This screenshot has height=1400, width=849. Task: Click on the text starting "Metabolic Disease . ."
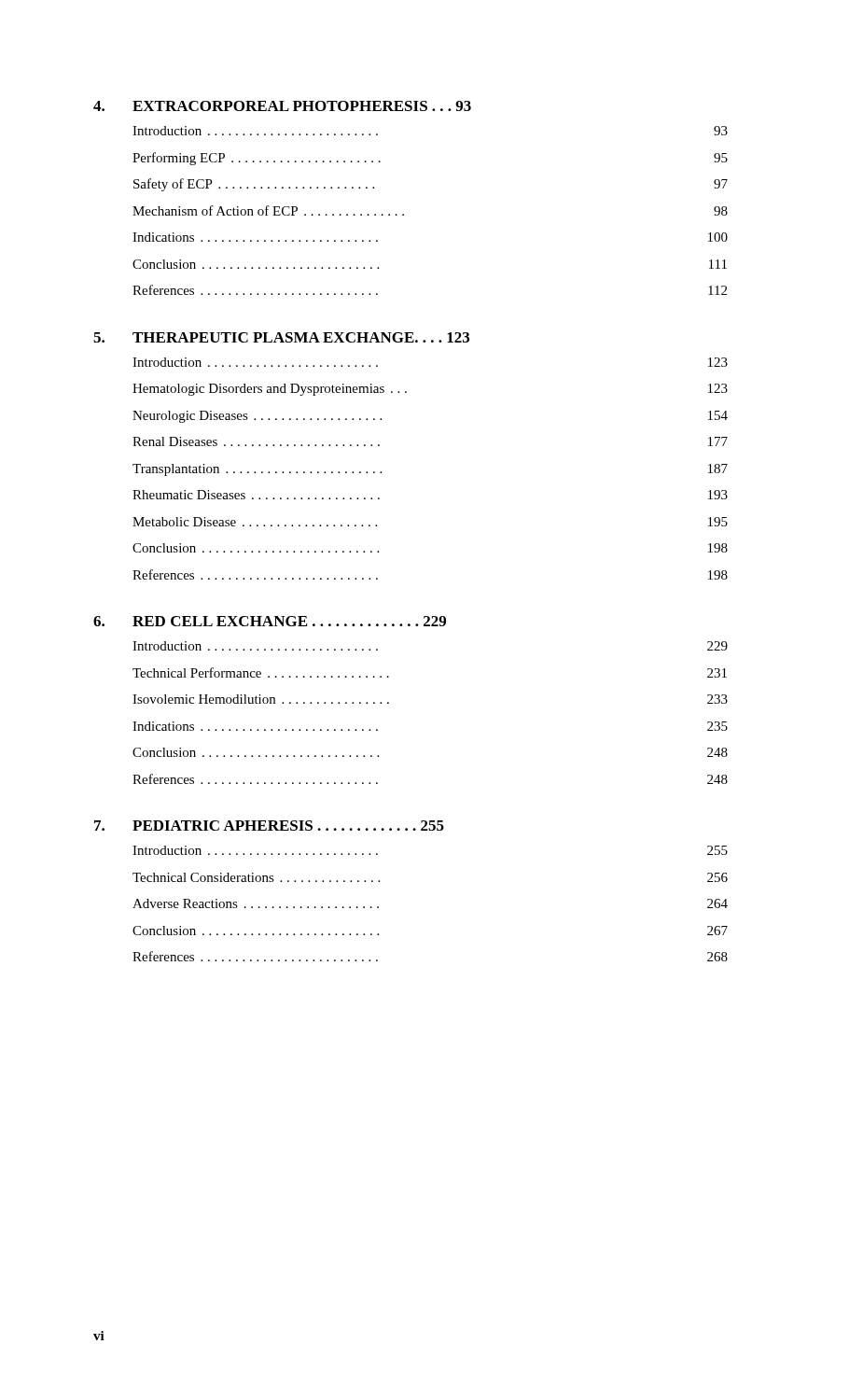click(186, 520)
